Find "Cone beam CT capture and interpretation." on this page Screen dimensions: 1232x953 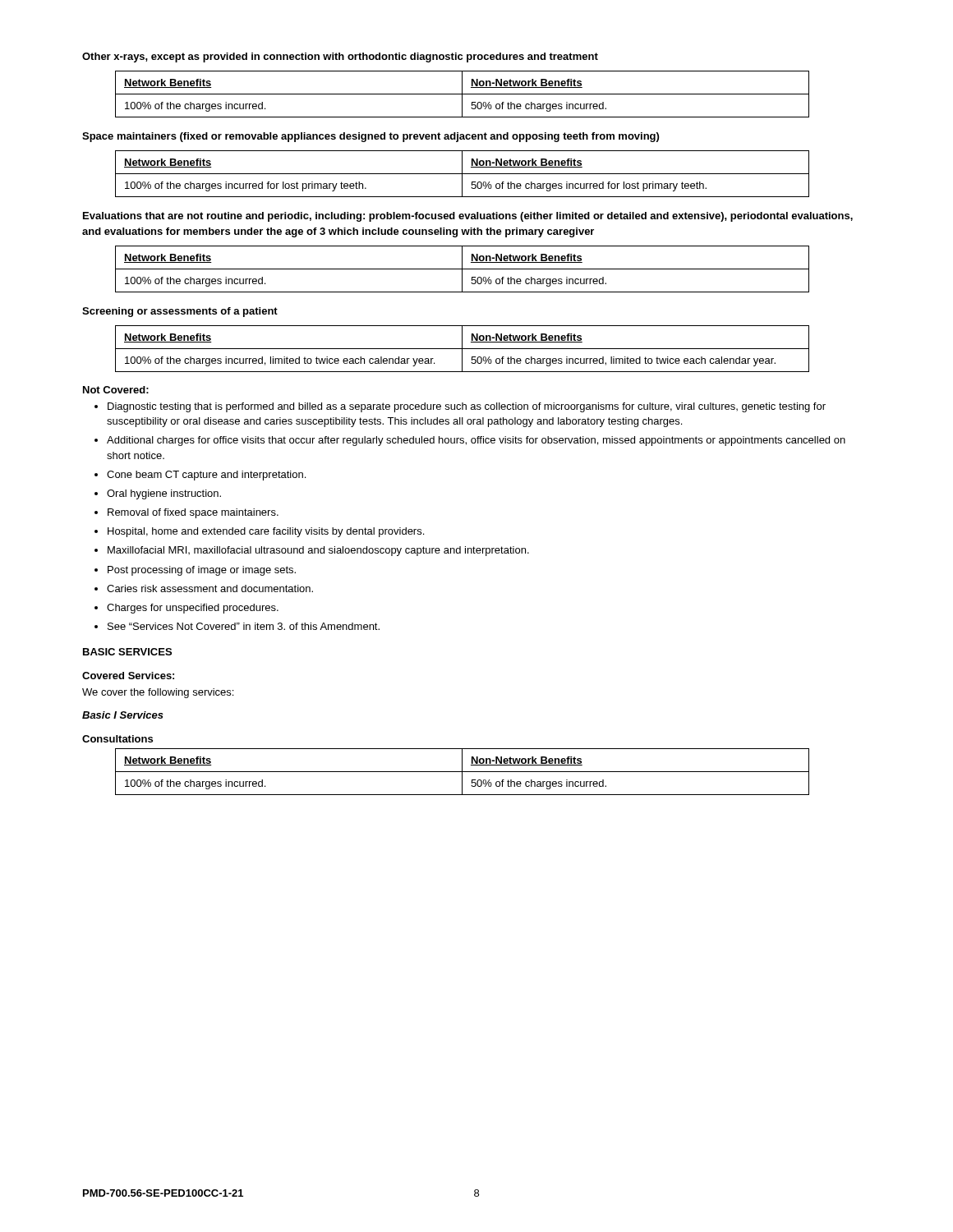[x=207, y=474]
